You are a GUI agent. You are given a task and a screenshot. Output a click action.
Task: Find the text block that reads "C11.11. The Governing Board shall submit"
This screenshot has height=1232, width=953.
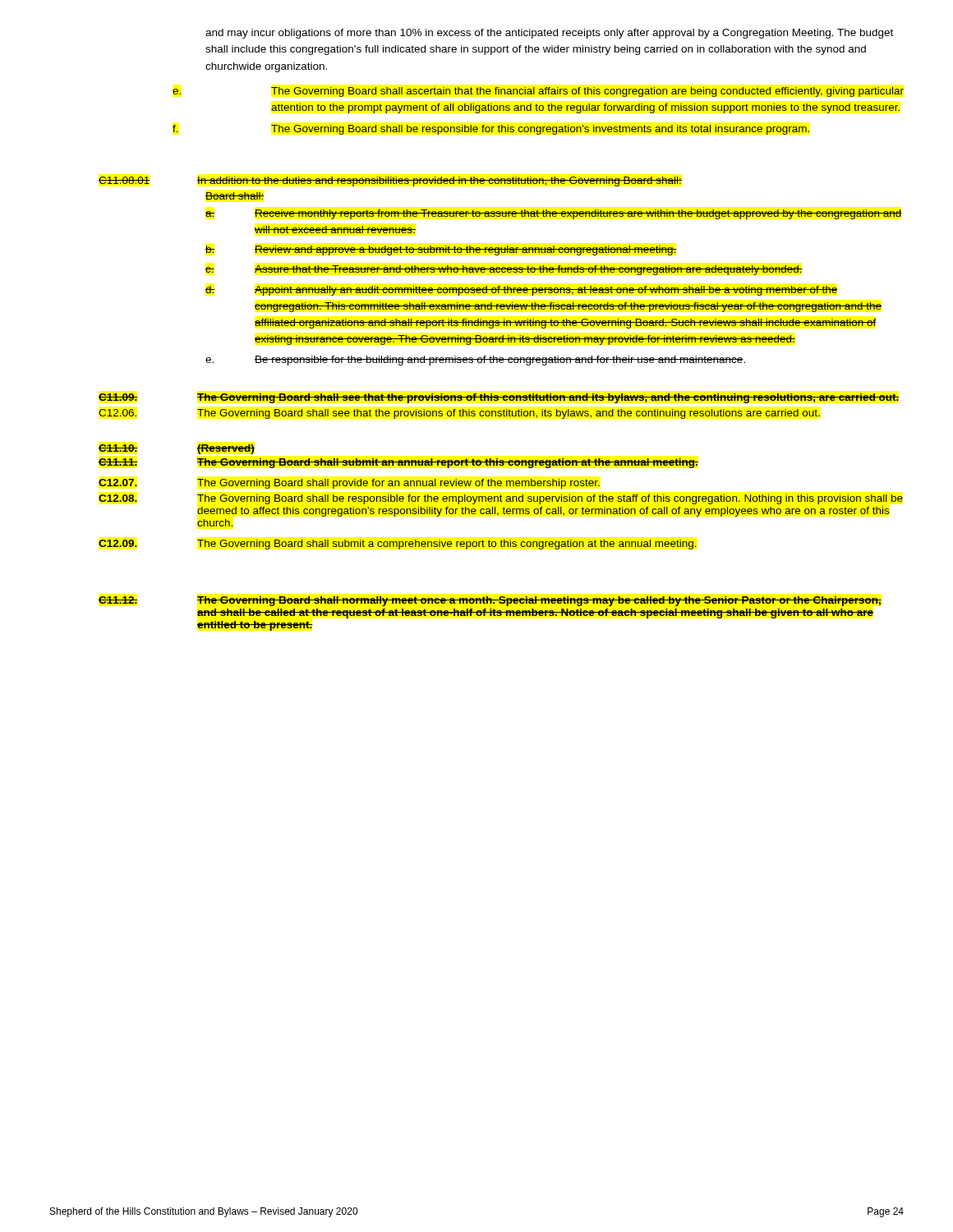(398, 462)
